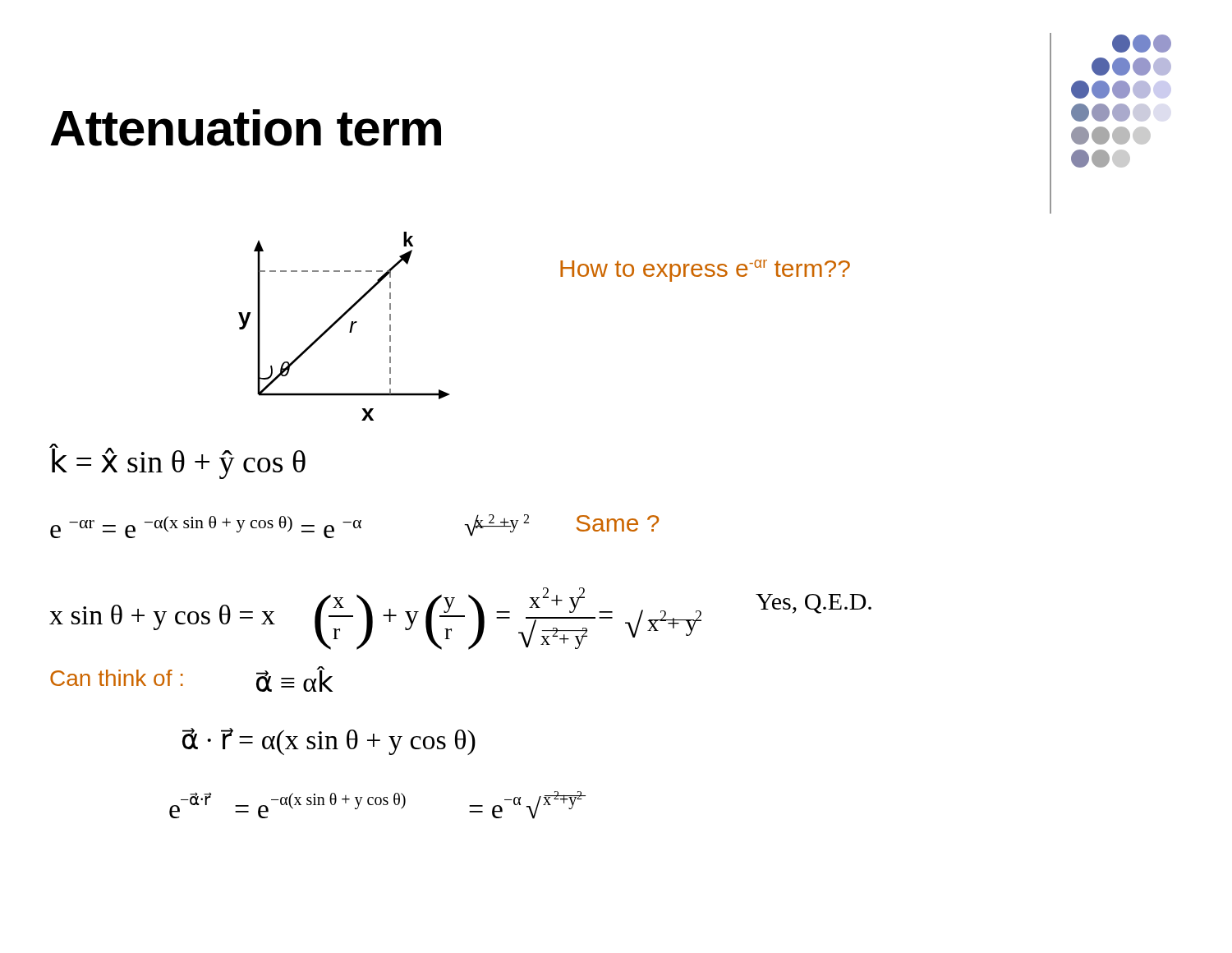Where does it say "α⃗ ≡ αk̂"?
This screenshot has height=953, width=1232.
click(294, 679)
